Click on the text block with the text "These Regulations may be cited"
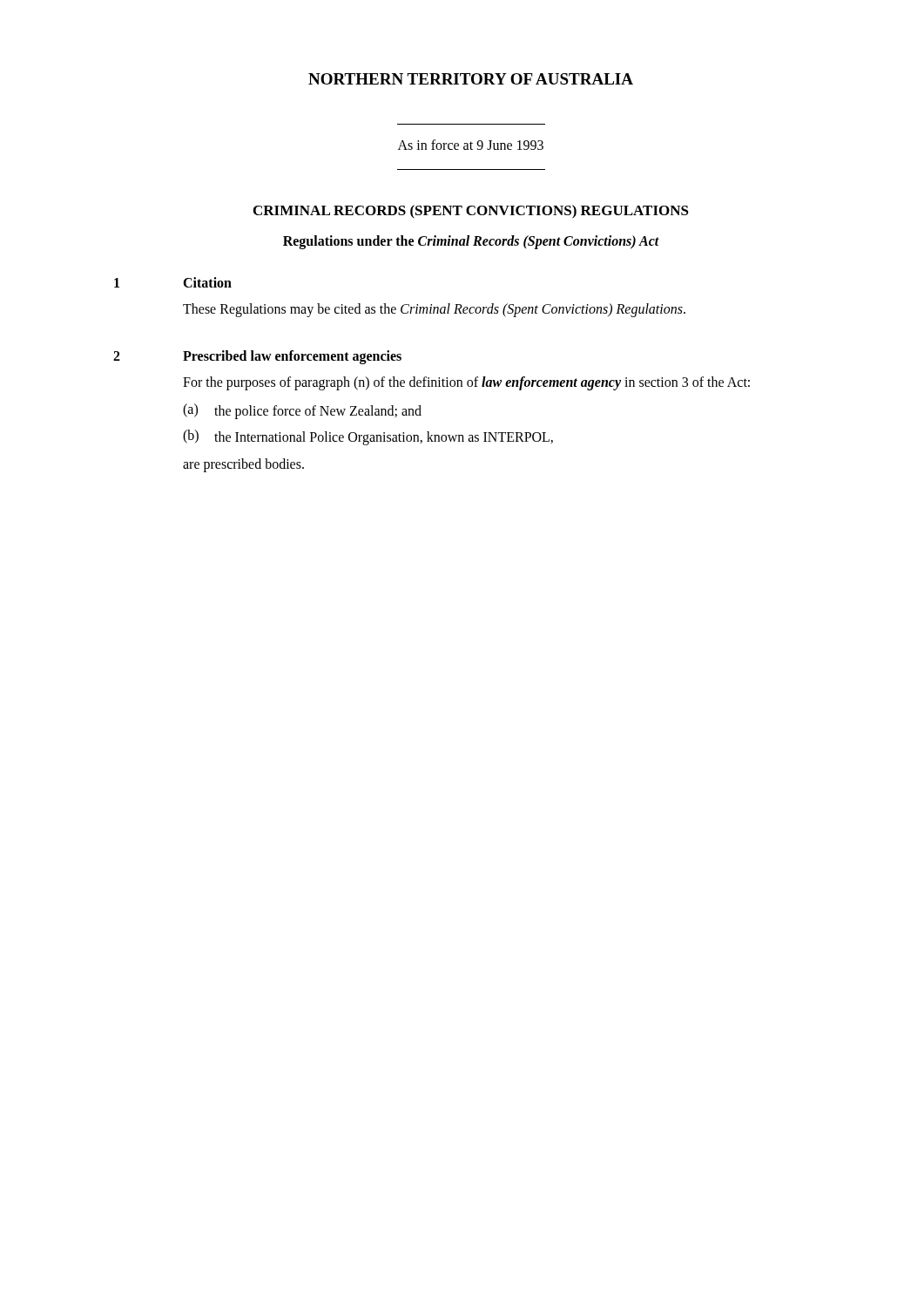 tap(435, 309)
